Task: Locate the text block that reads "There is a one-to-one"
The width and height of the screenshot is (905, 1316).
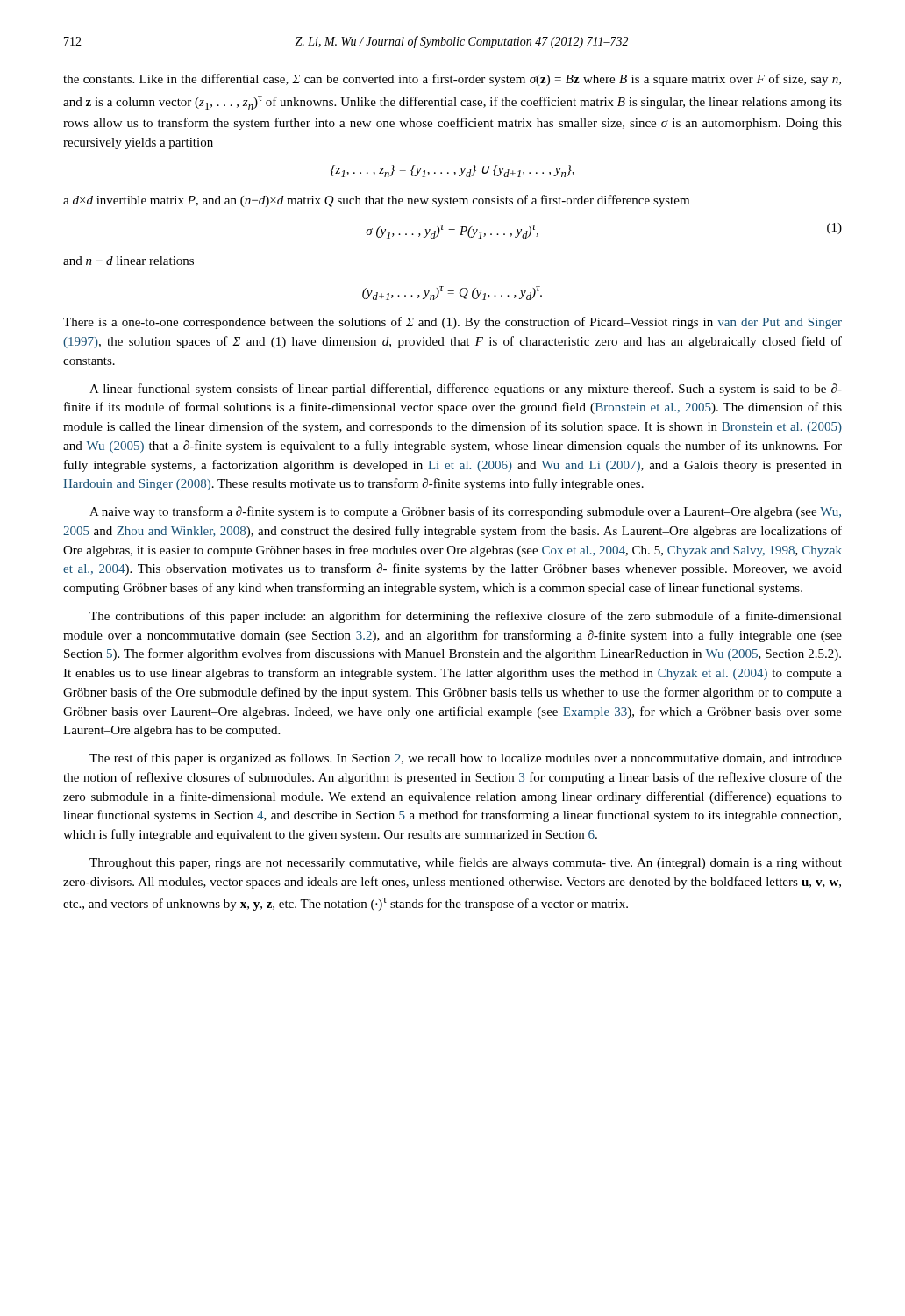Action: 452,342
